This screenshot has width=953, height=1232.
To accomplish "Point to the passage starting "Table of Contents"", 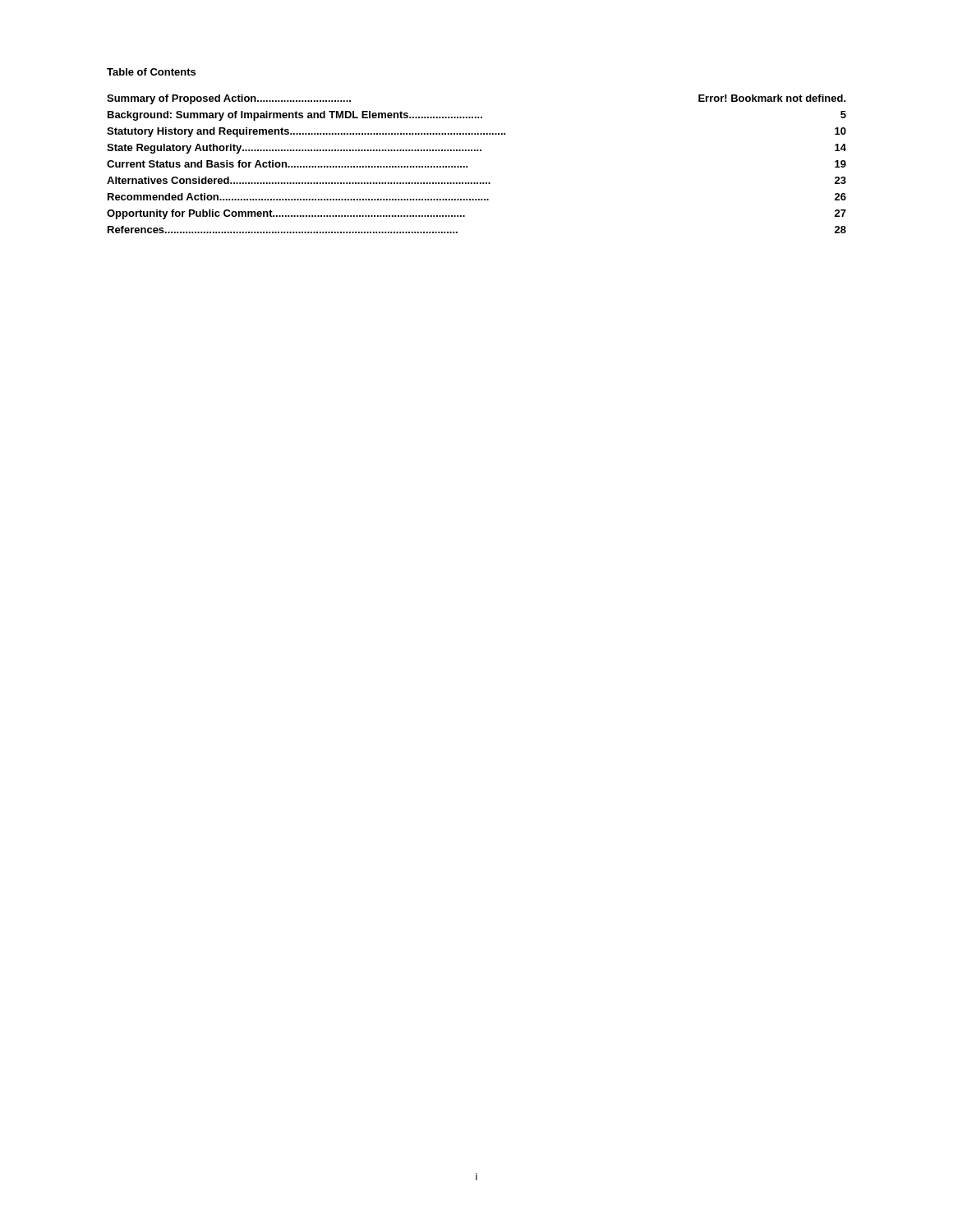I will click(151, 72).
